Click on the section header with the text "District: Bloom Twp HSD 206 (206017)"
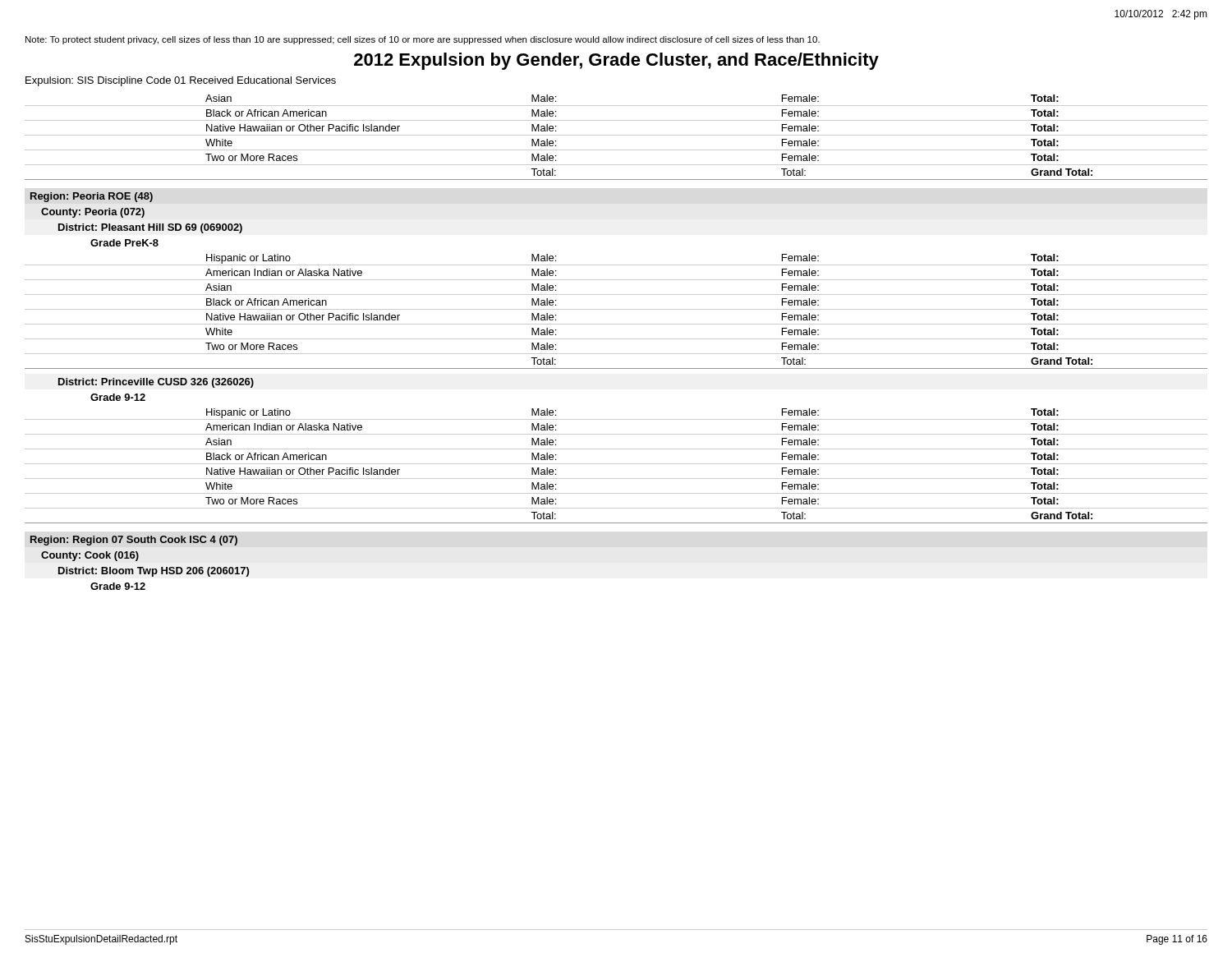The height and width of the screenshot is (953, 1232). pos(154,571)
